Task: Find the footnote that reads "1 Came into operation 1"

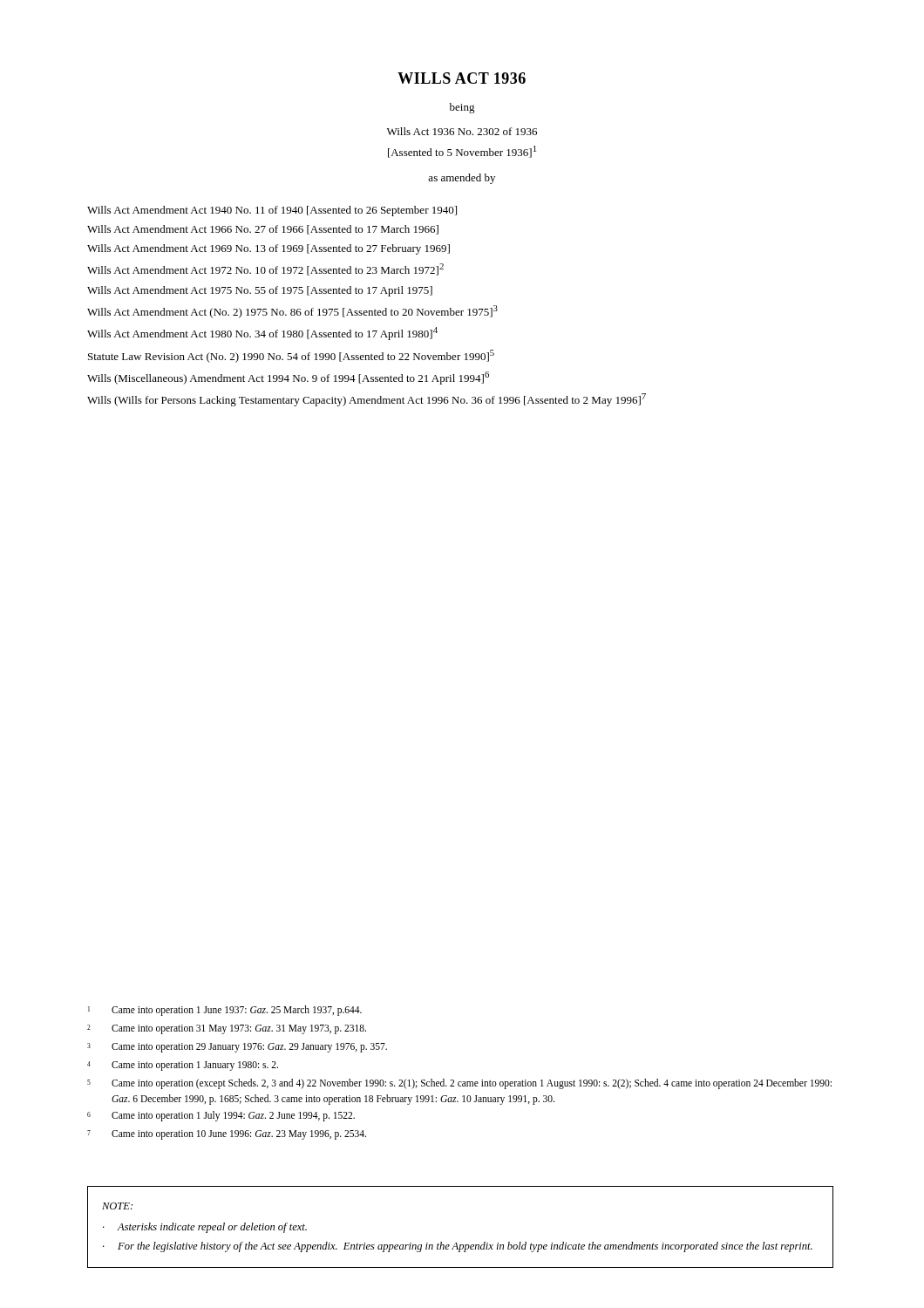Action: point(225,1011)
